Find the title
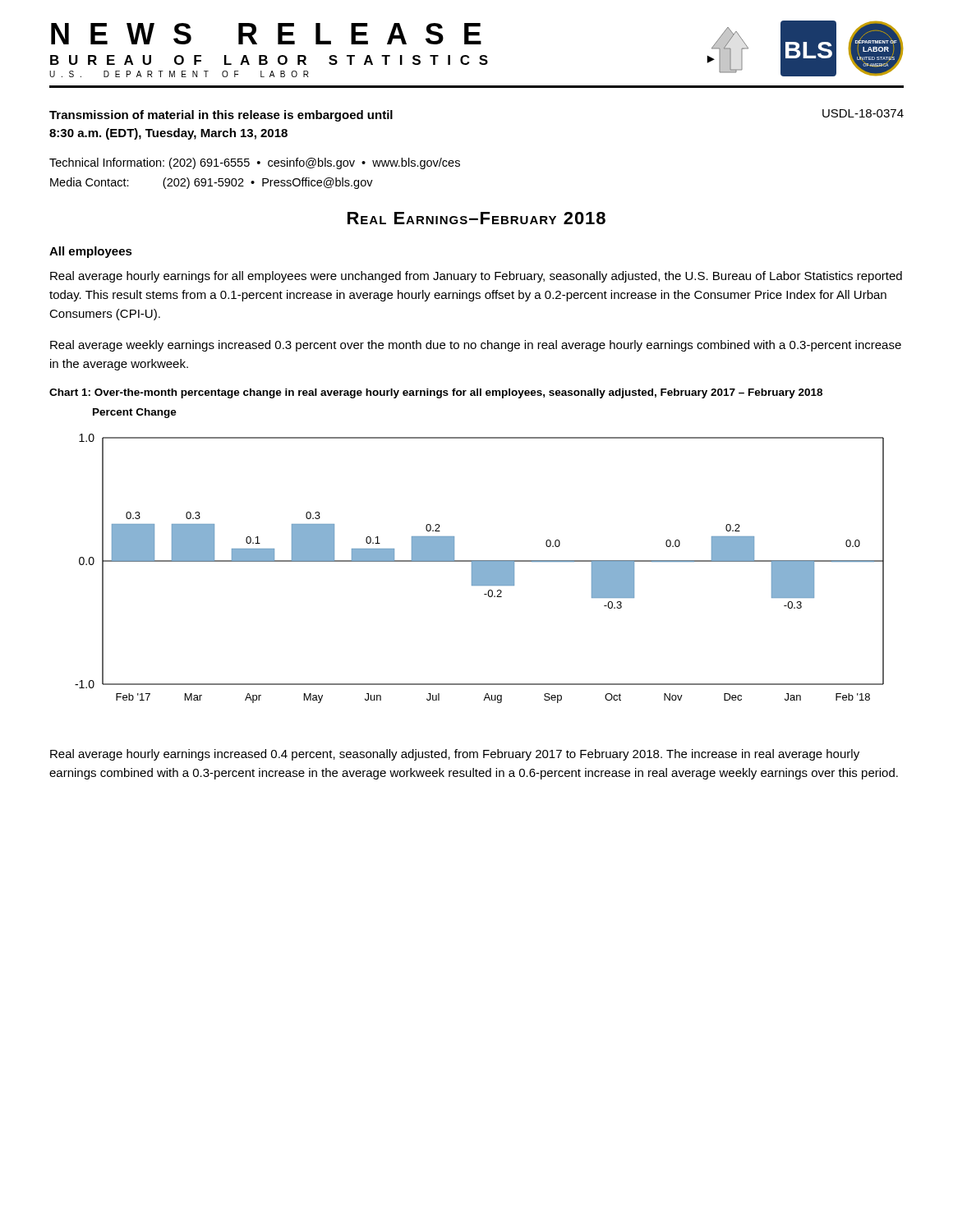Screen dimensions: 1232x953 click(476, 218)
